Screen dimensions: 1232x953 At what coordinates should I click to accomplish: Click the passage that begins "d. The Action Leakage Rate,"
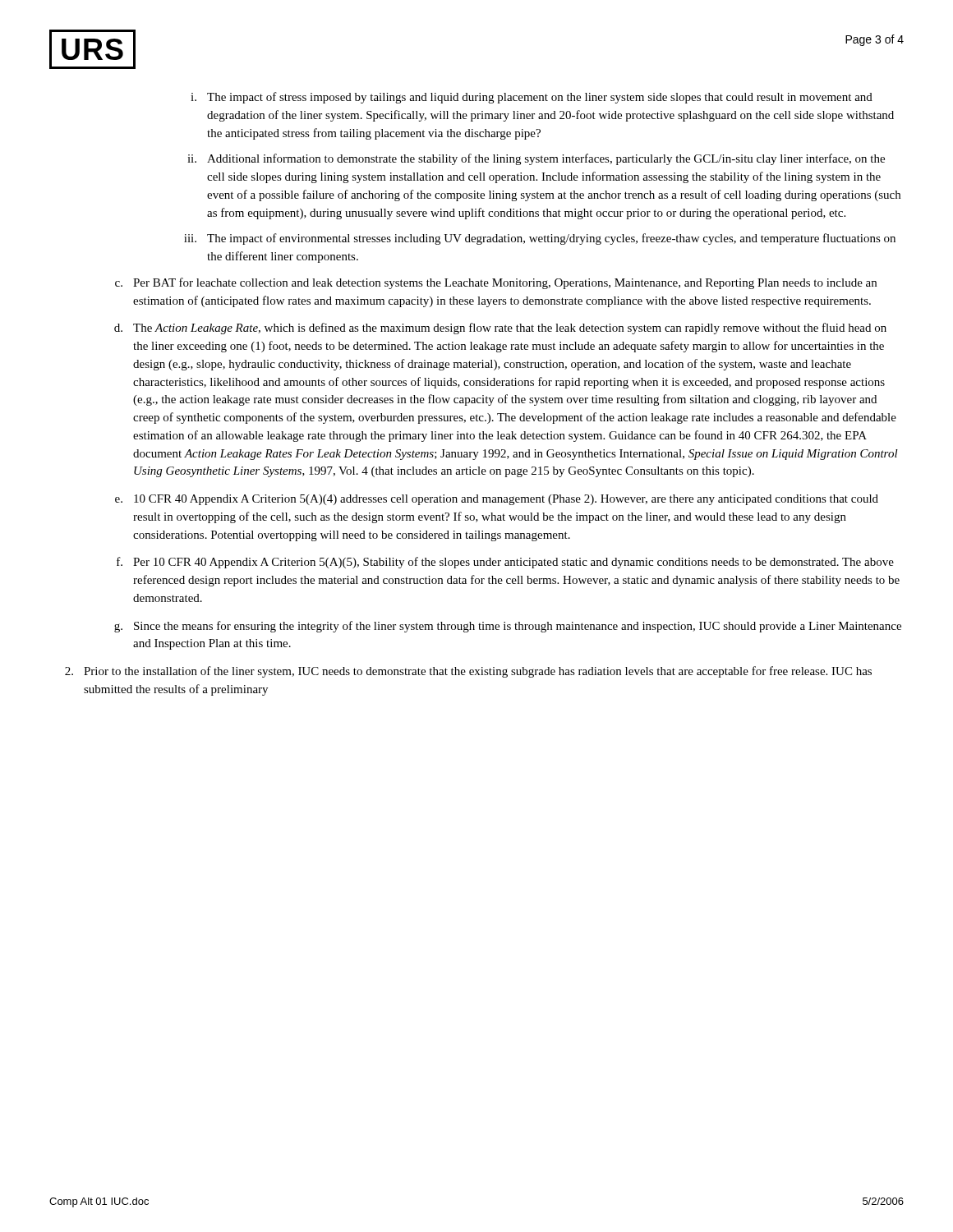pyautogui.click(x=476, y=400)
